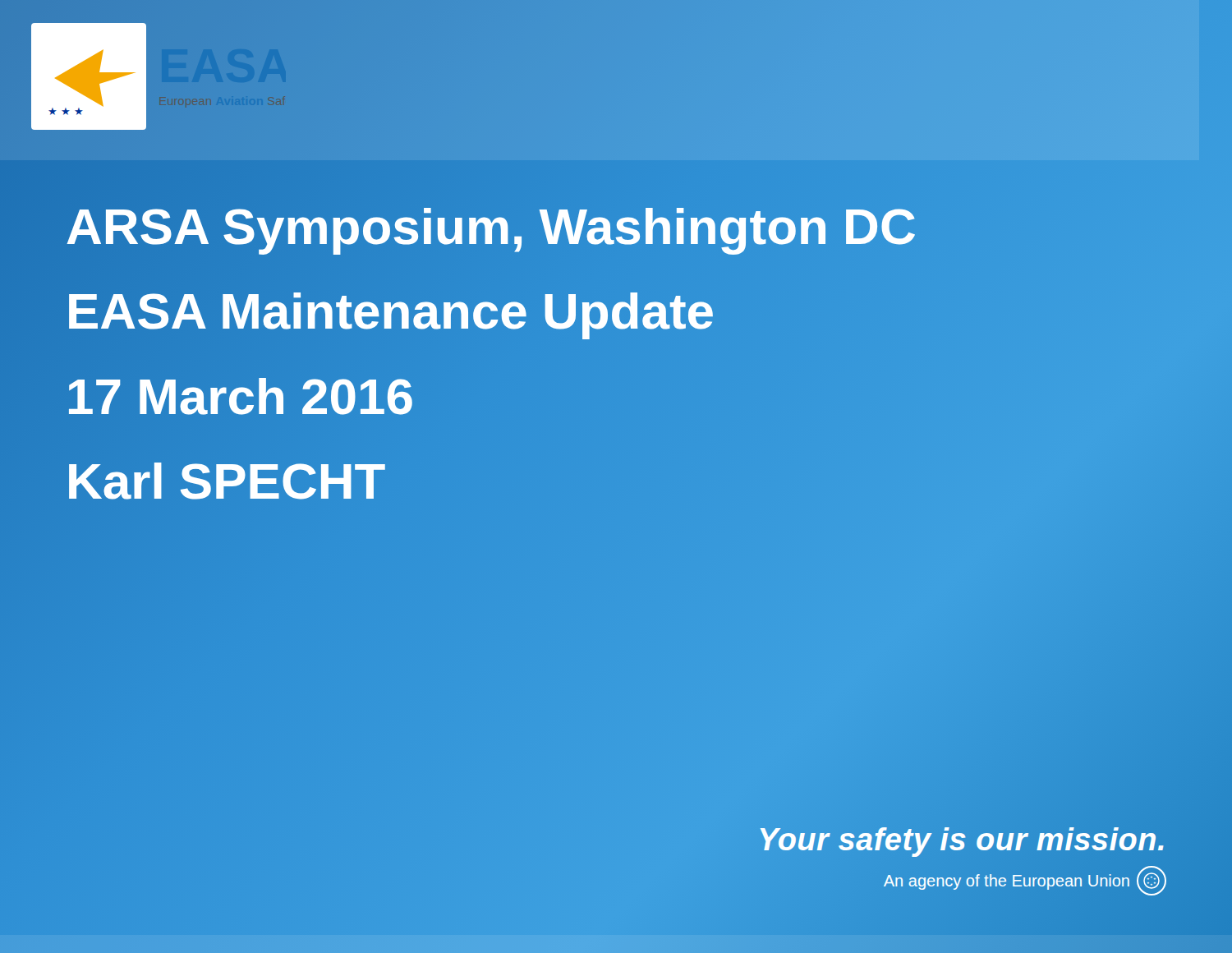Find the text starting "17 March 2016"
Screen dimensions: 953x1232
240,396
